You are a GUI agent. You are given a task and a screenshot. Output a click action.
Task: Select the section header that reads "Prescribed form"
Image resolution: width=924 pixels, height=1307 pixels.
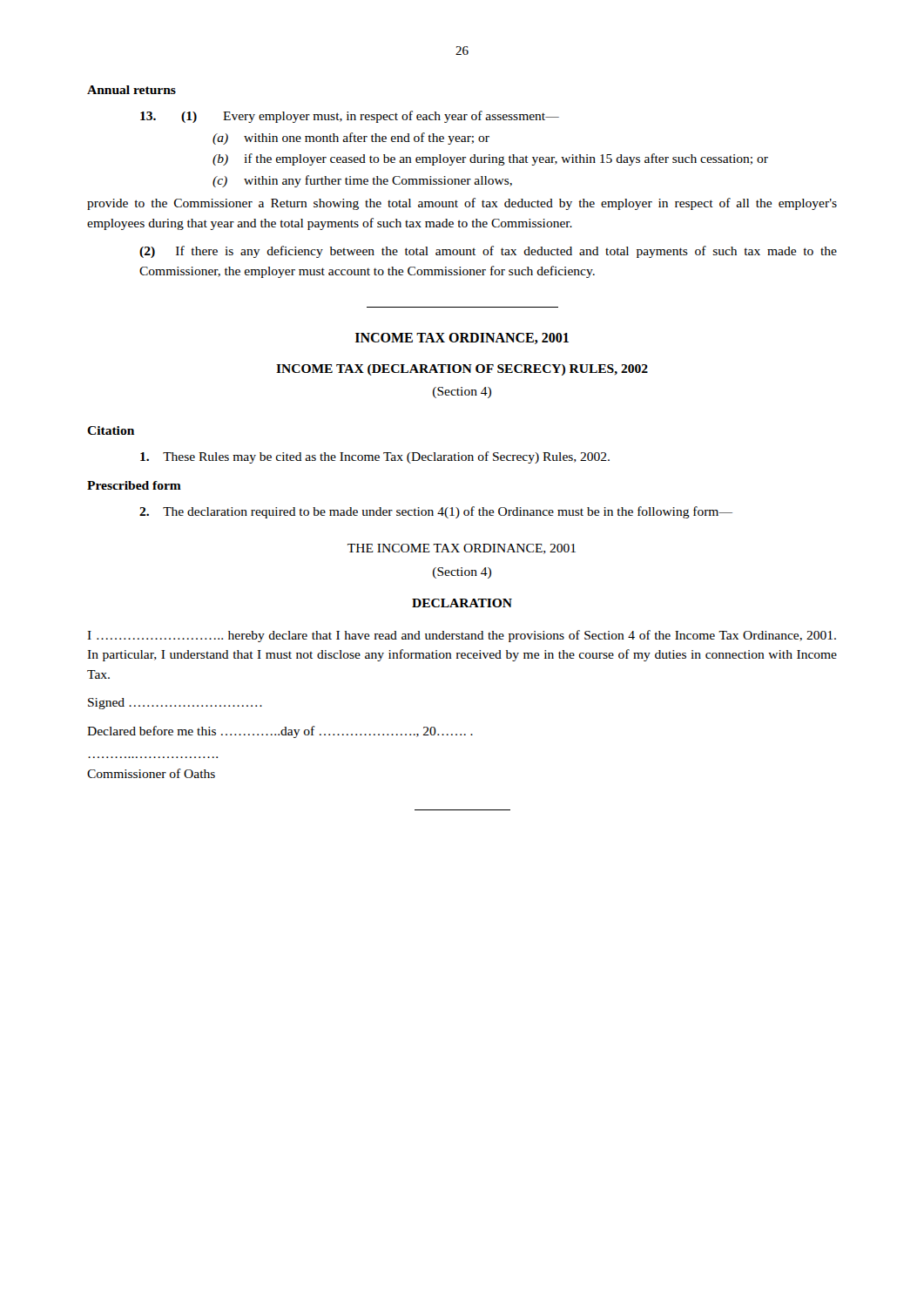(x=134, y=484)
